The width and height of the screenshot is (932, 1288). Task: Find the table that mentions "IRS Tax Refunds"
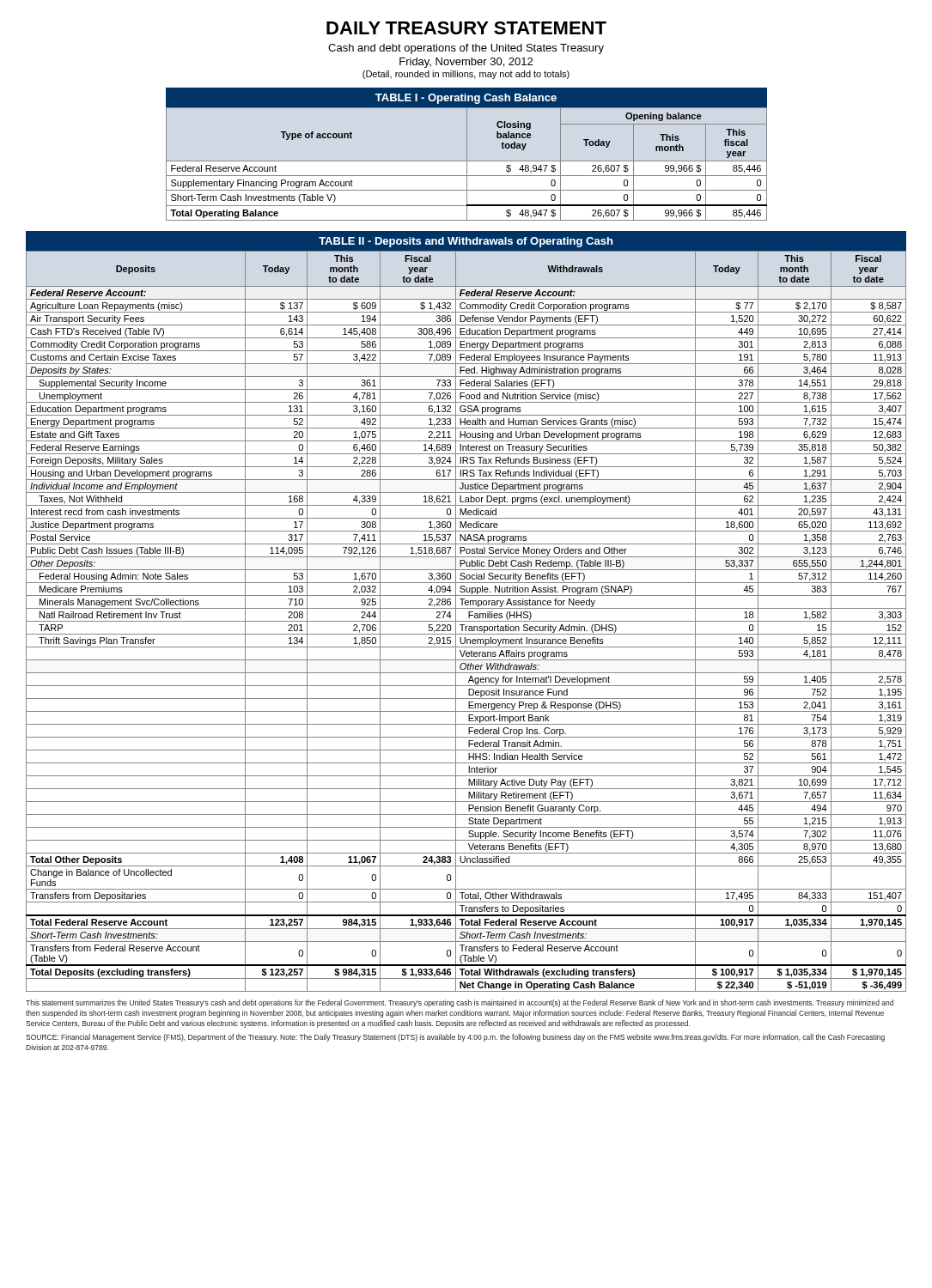pyautogui.click(x=466, y=621)
